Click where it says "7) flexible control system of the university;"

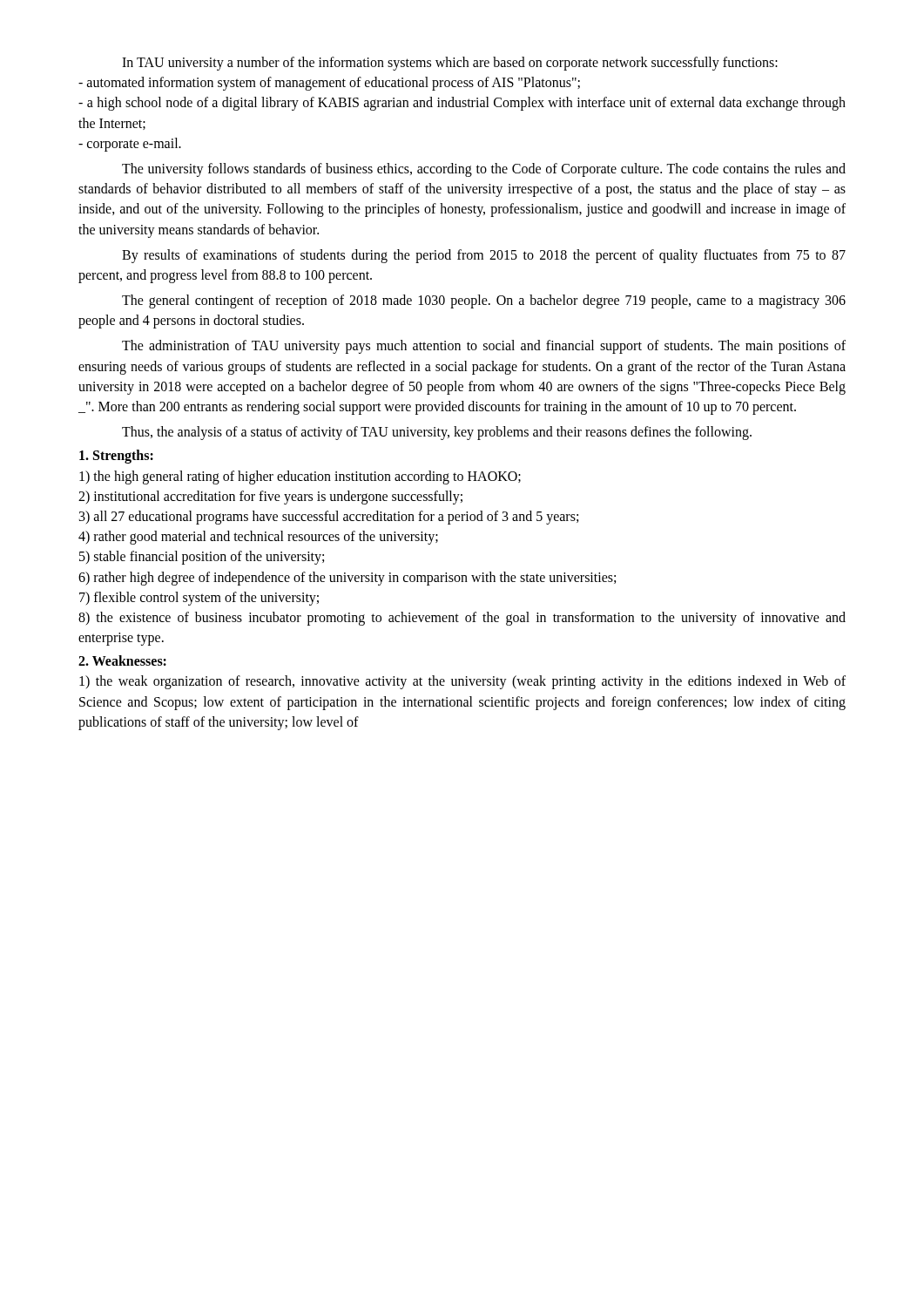199,597
